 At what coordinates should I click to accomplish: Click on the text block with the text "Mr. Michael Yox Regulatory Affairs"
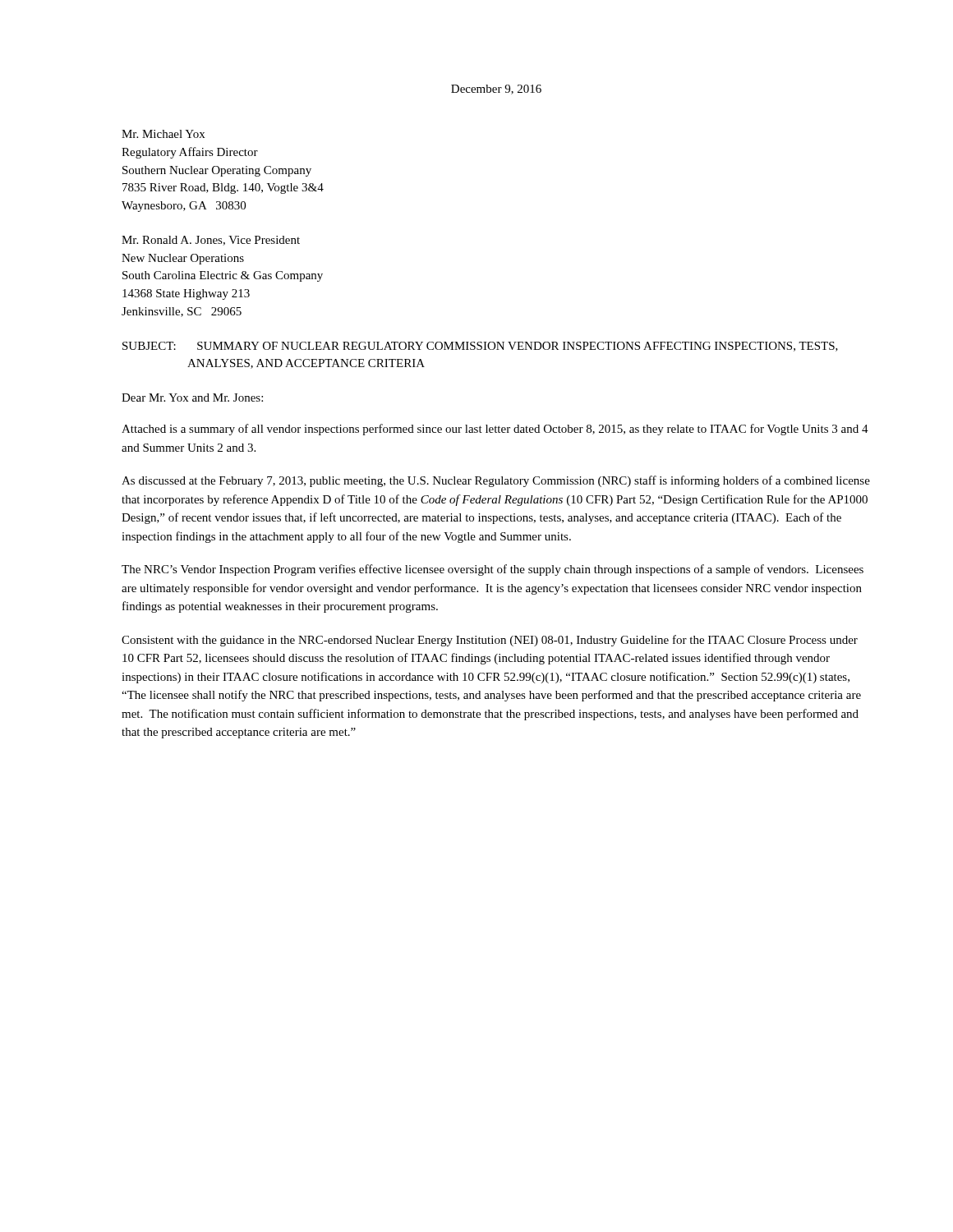point(223,170)
